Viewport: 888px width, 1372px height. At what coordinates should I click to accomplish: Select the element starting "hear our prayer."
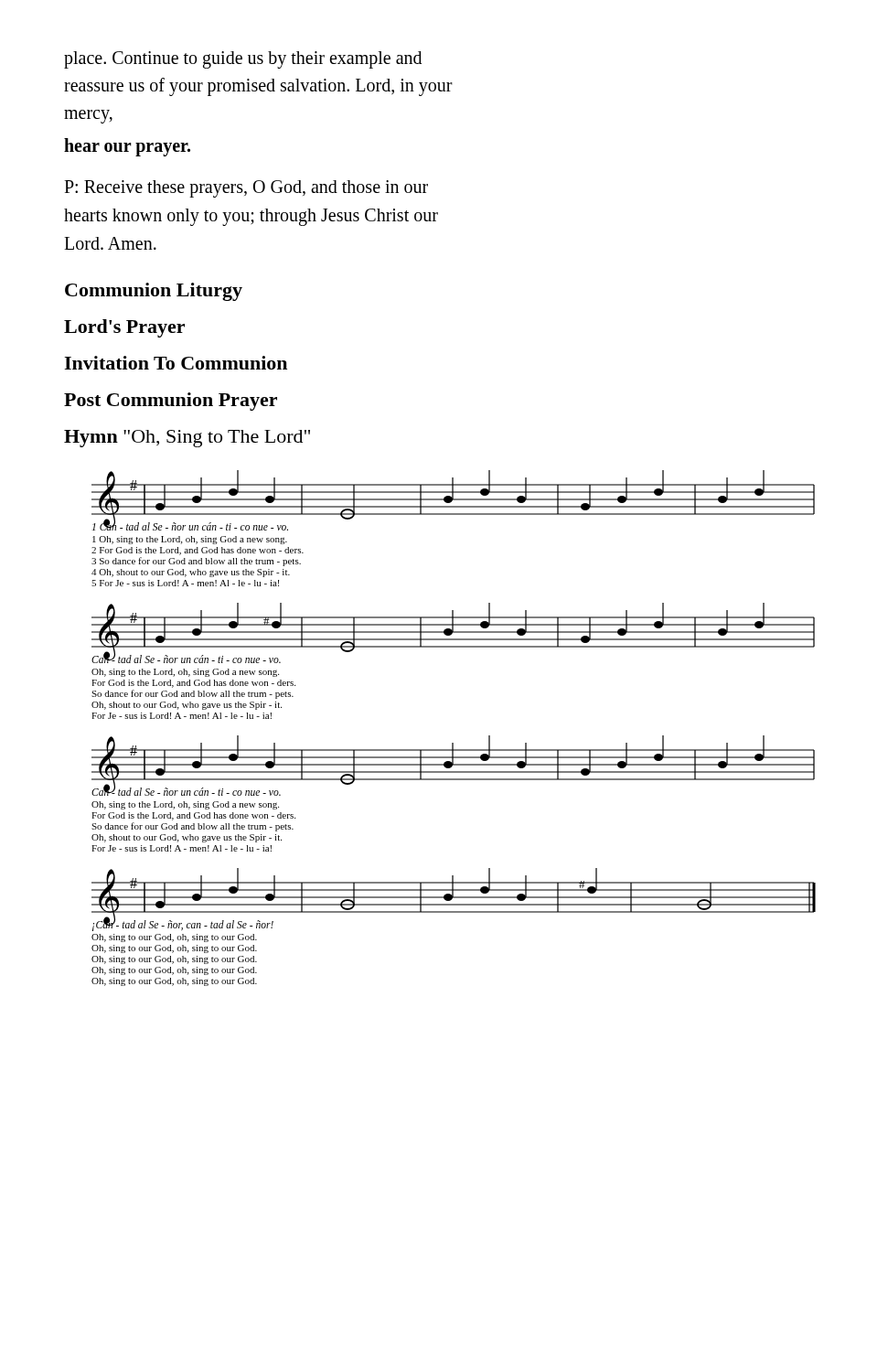pos(128,145)
